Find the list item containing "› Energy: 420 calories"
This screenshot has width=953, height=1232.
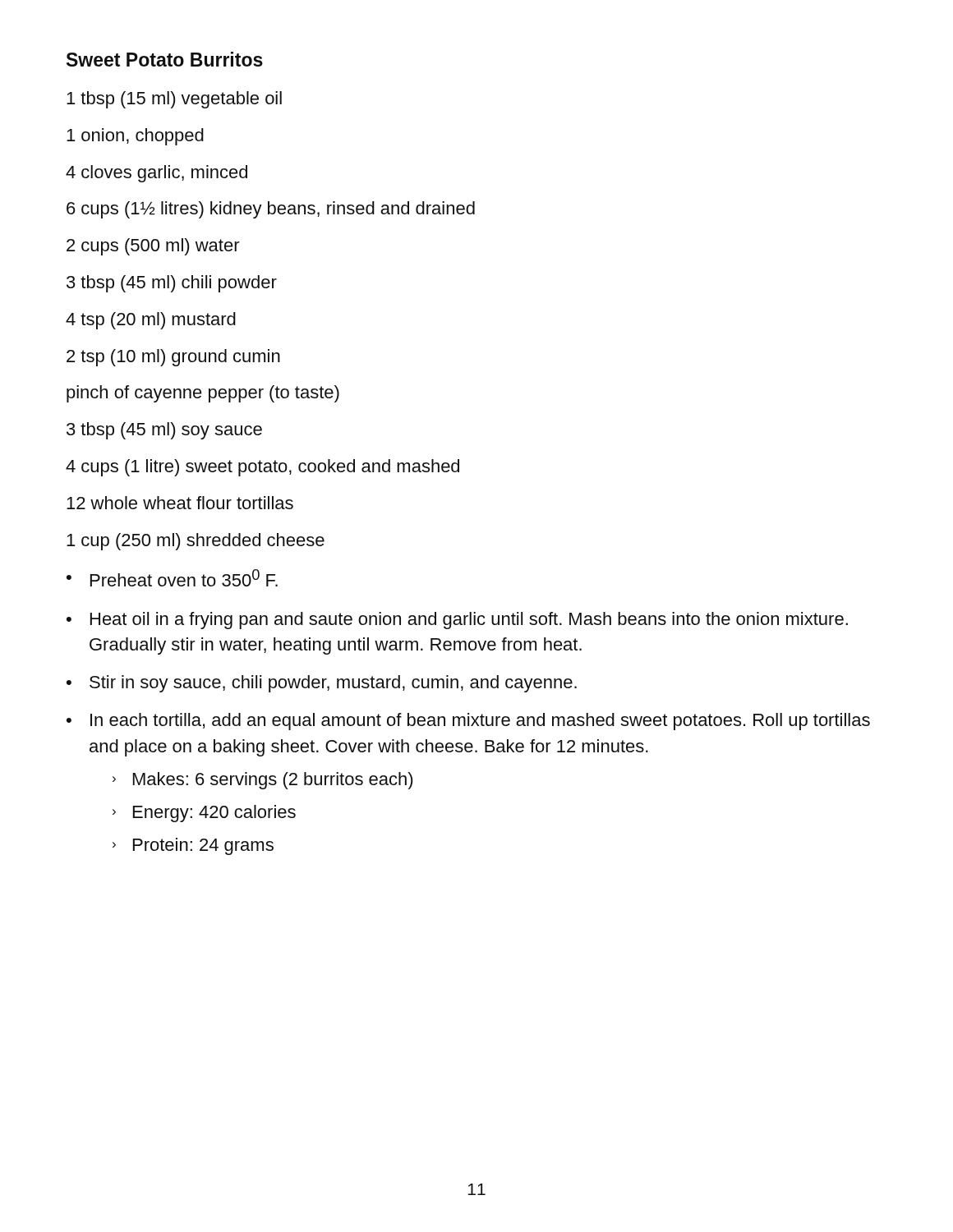(204, 814)
